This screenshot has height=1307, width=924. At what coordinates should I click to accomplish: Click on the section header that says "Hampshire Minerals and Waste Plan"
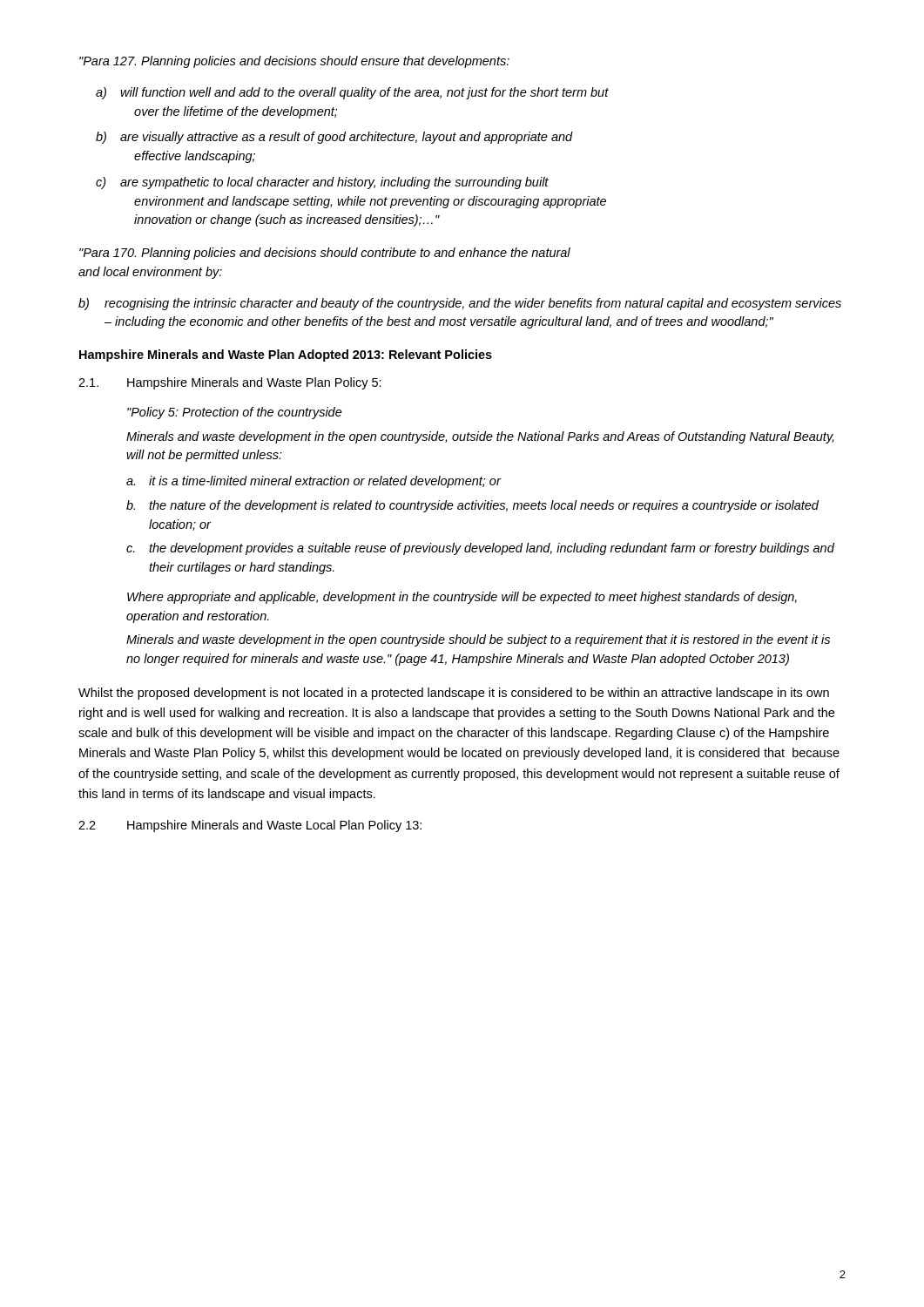tap(285, 355)
